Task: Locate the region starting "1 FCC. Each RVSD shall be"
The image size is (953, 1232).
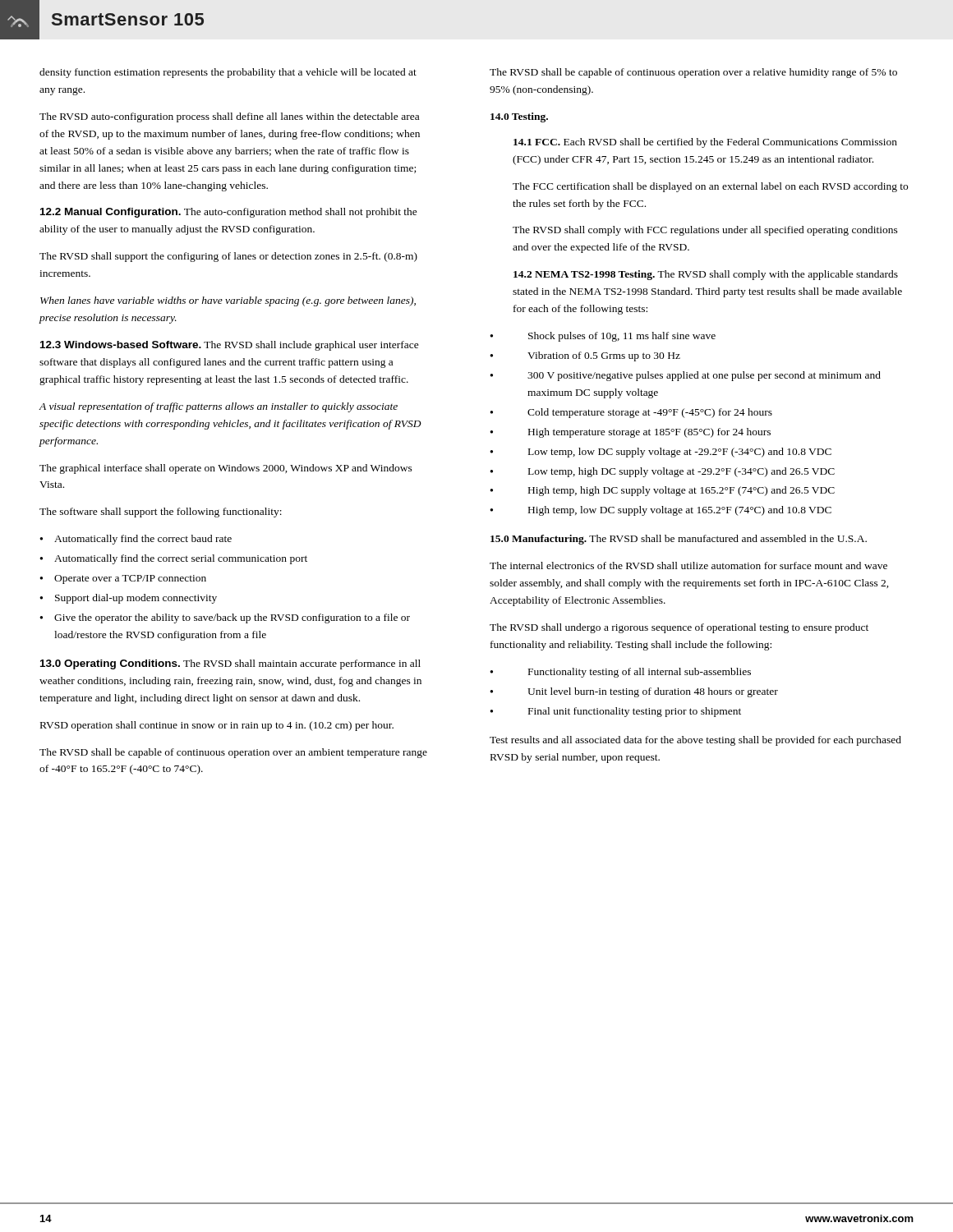Action: 705,150
